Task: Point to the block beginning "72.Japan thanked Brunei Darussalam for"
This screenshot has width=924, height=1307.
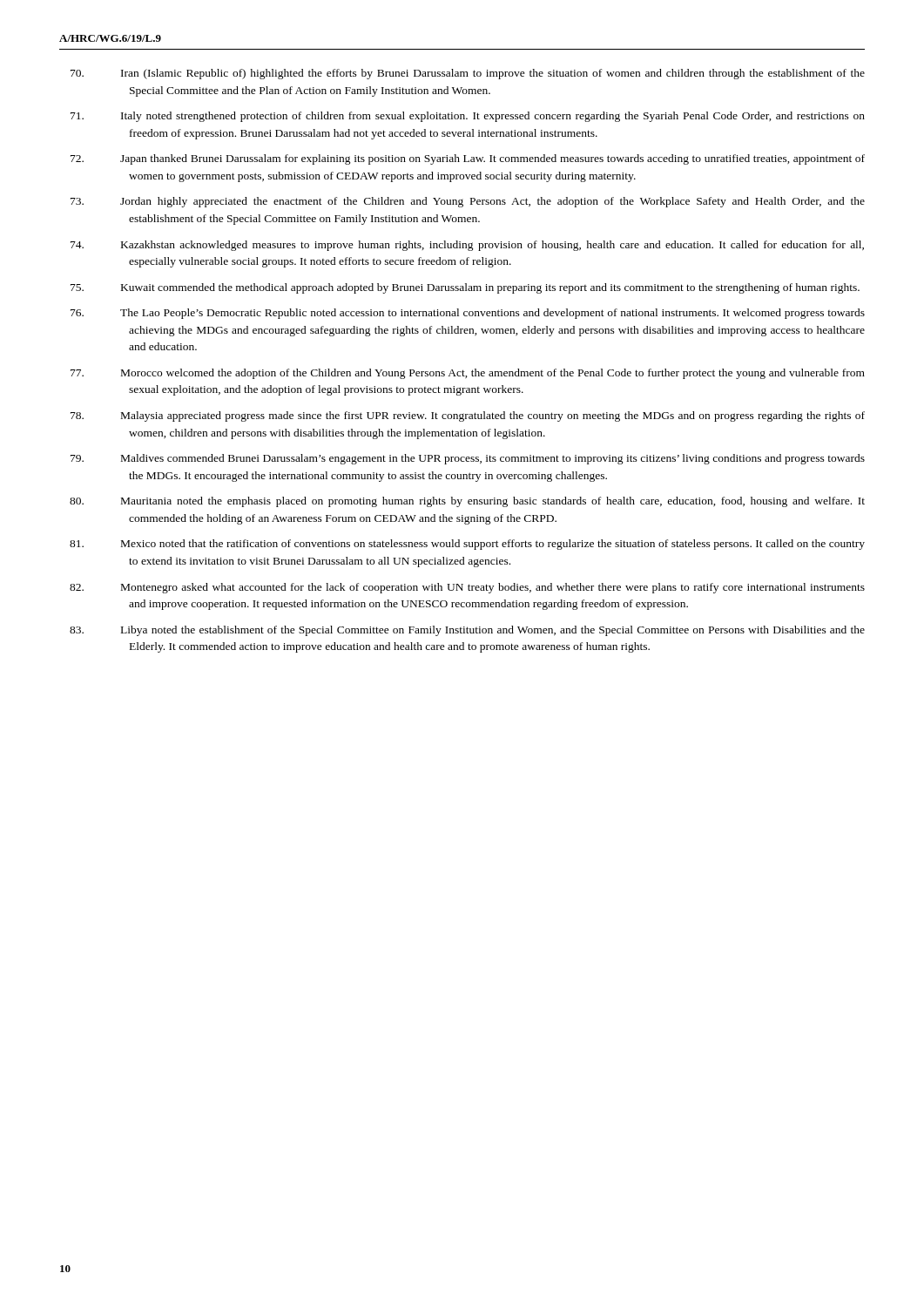Action: 497,166
